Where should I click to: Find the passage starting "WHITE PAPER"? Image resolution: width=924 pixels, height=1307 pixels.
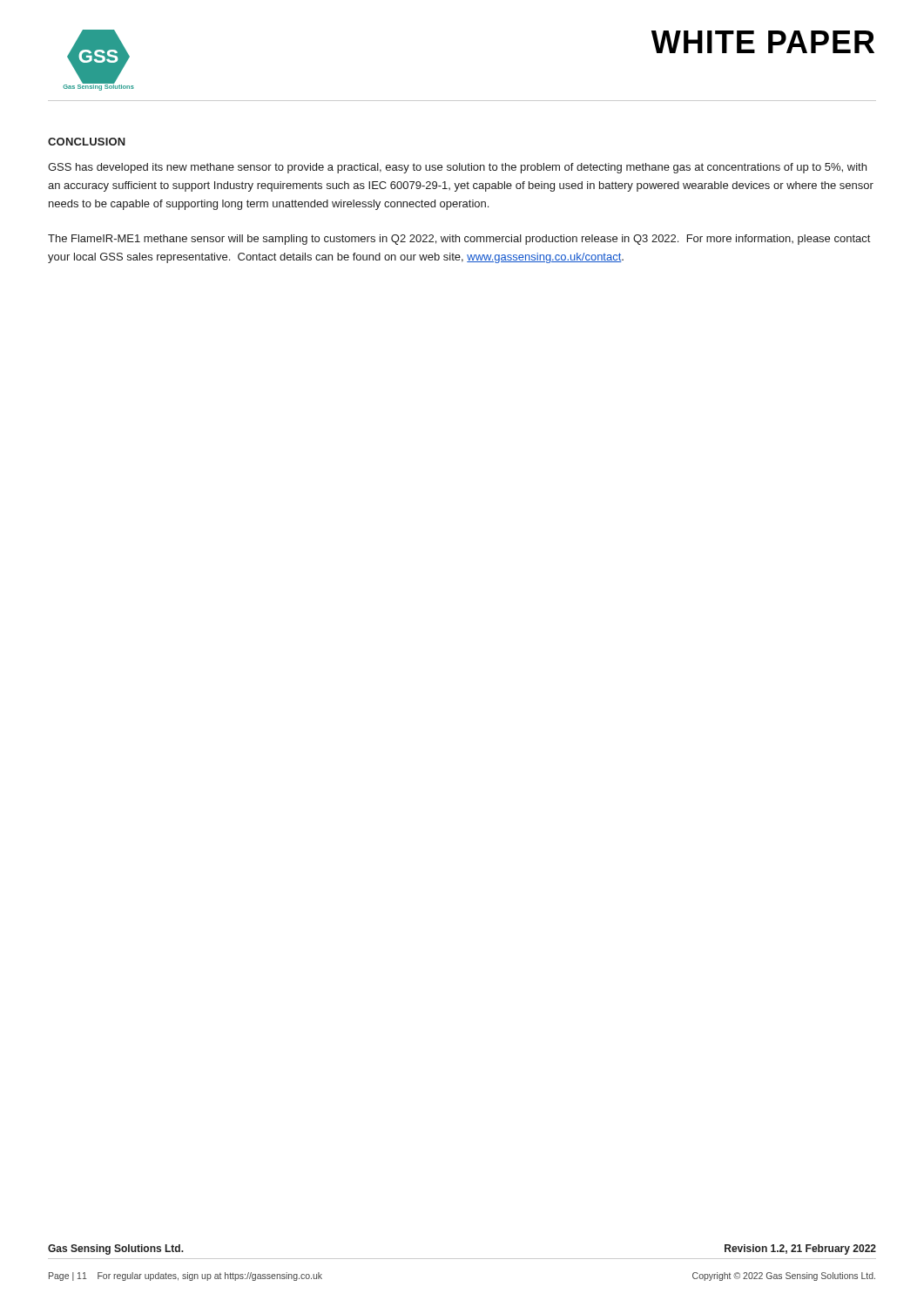tap(764, 42)
